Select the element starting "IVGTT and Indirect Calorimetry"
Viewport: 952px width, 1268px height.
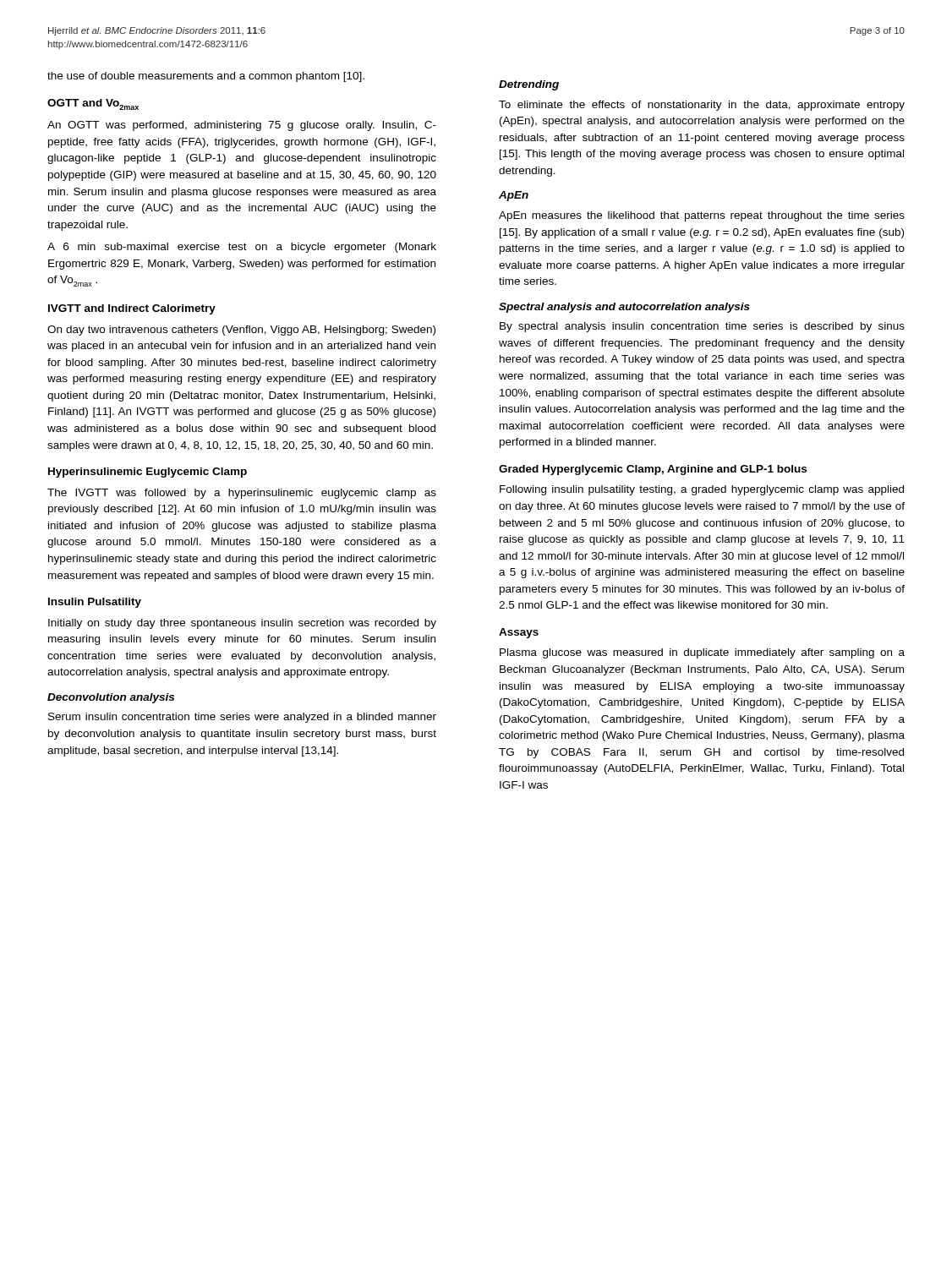point(131,308)
